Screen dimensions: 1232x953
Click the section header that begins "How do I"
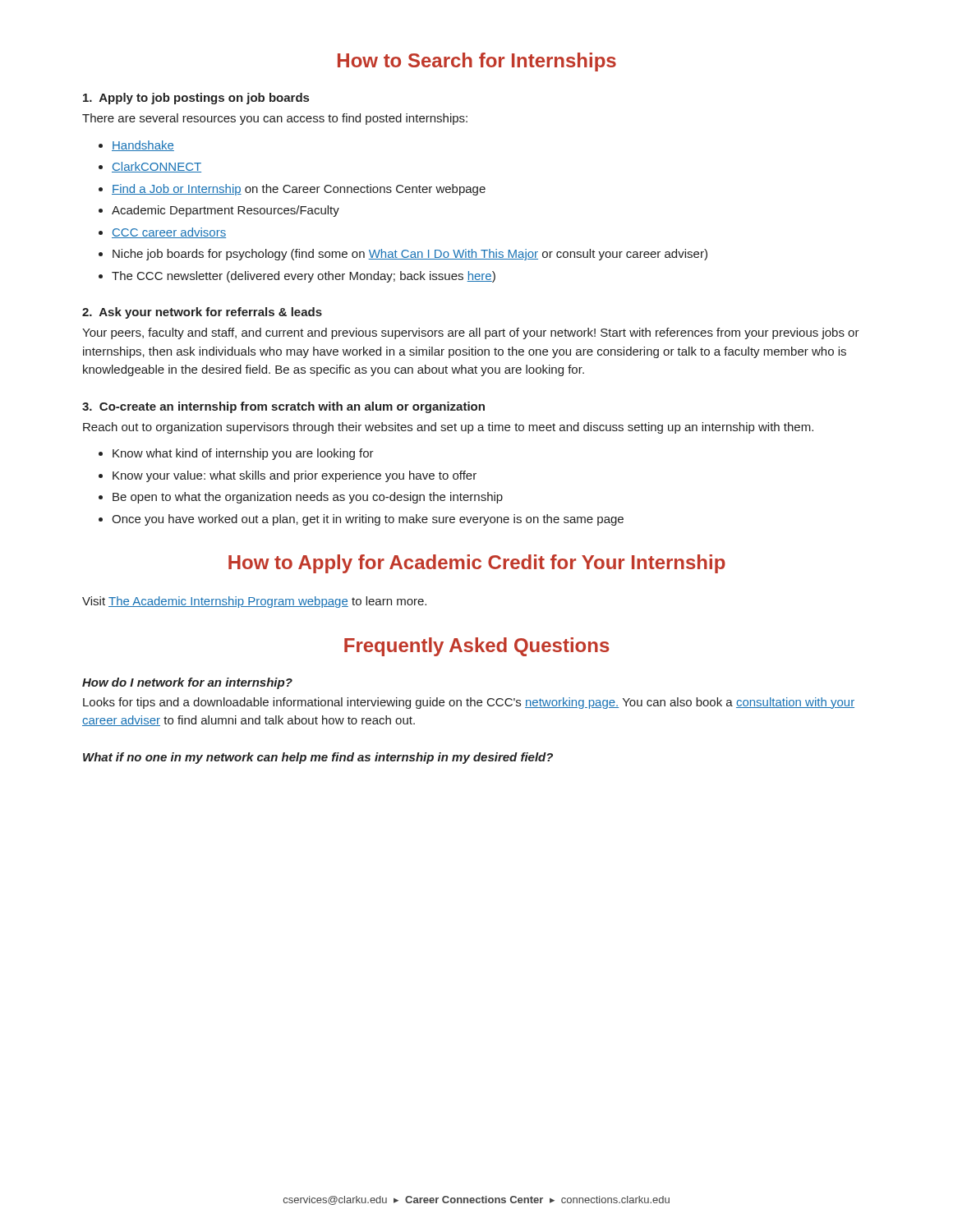[x=187, y=683]
